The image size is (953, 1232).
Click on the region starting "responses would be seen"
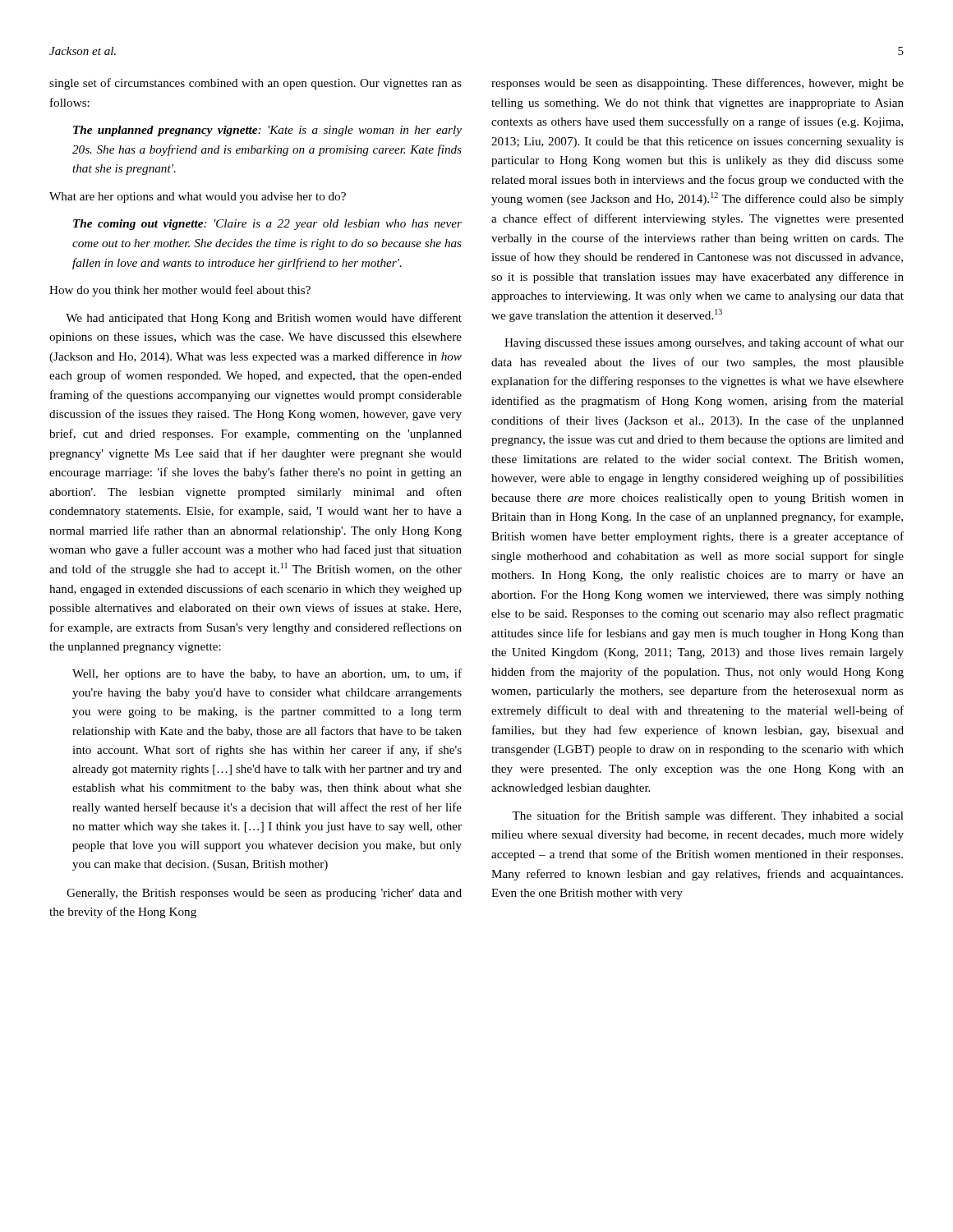tap(698, 488)
